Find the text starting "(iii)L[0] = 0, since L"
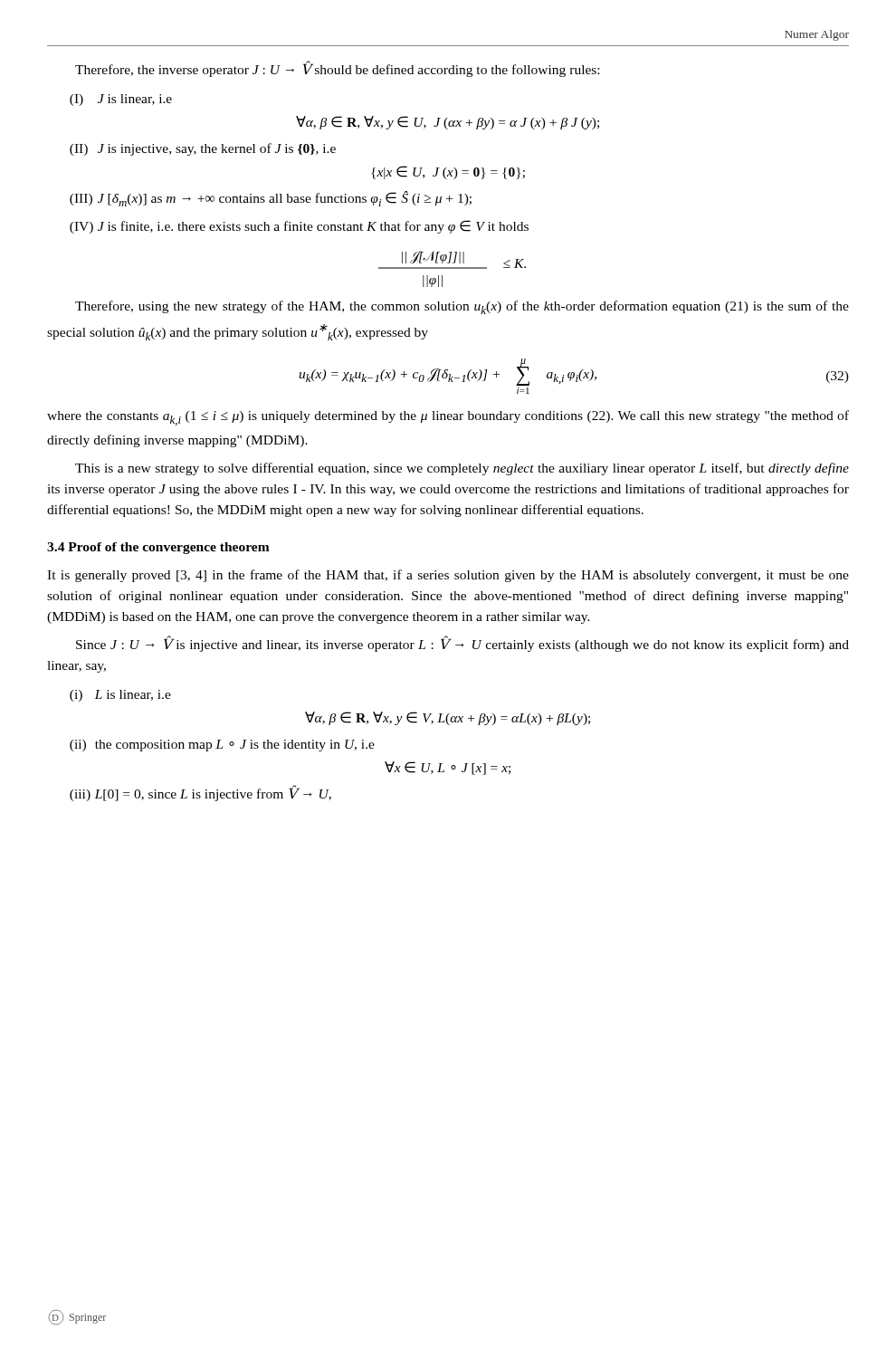 pyautogui.click(x=200, y=793)
